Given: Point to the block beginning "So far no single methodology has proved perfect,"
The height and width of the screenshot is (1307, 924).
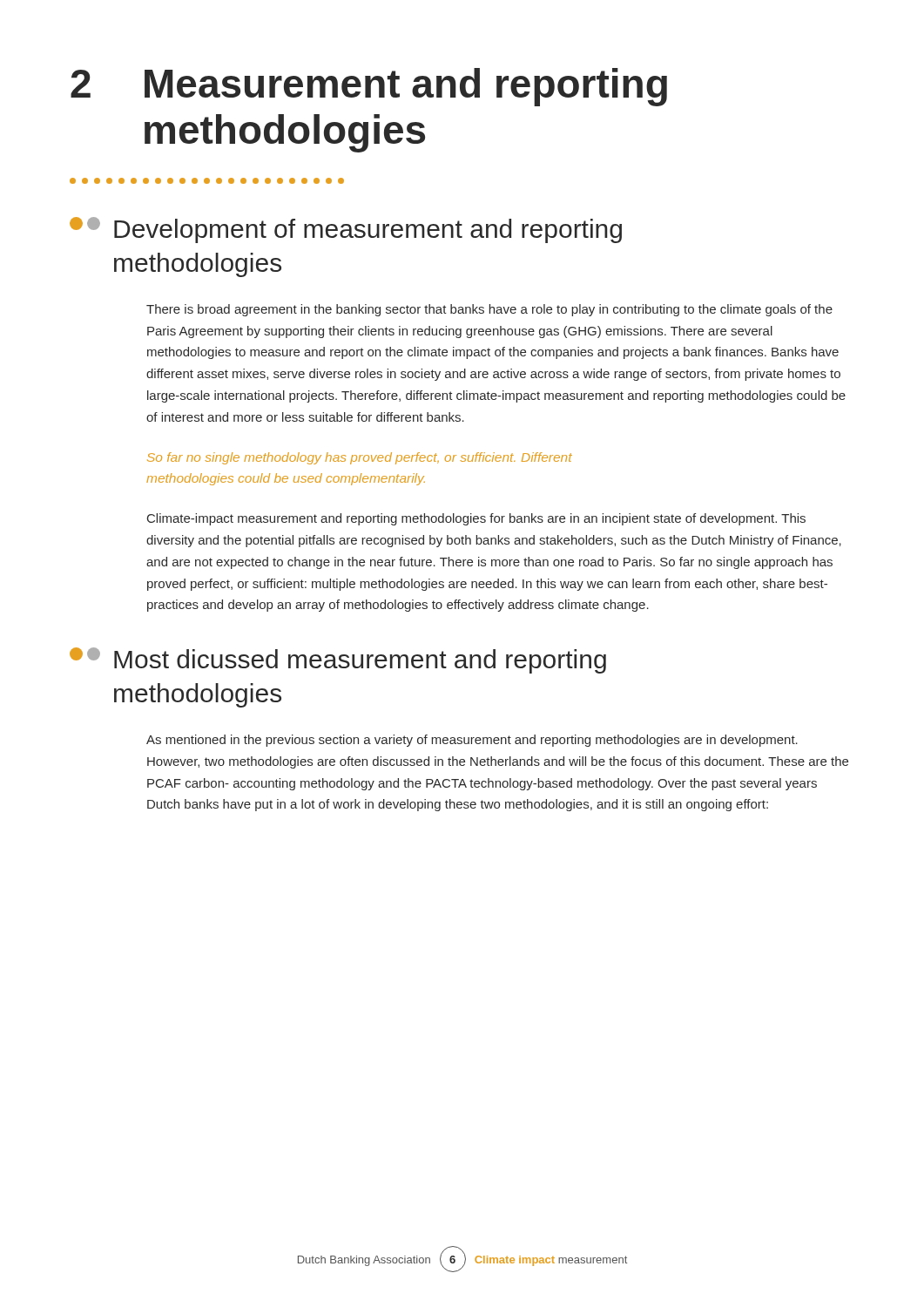Looking at the screenshot, I should (x=359, y=468).
